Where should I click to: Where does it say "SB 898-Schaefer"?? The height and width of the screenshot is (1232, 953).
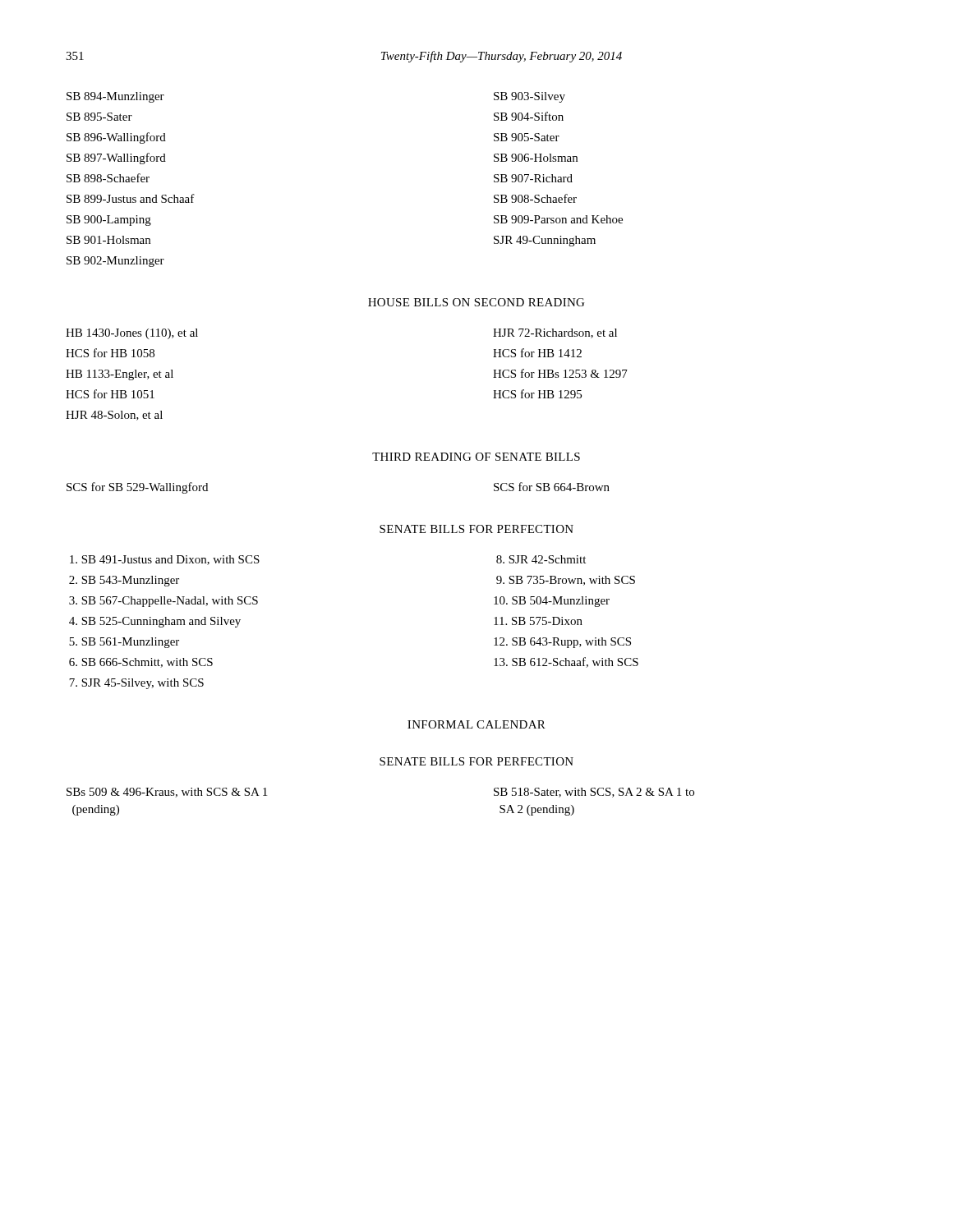click(108, 178)
